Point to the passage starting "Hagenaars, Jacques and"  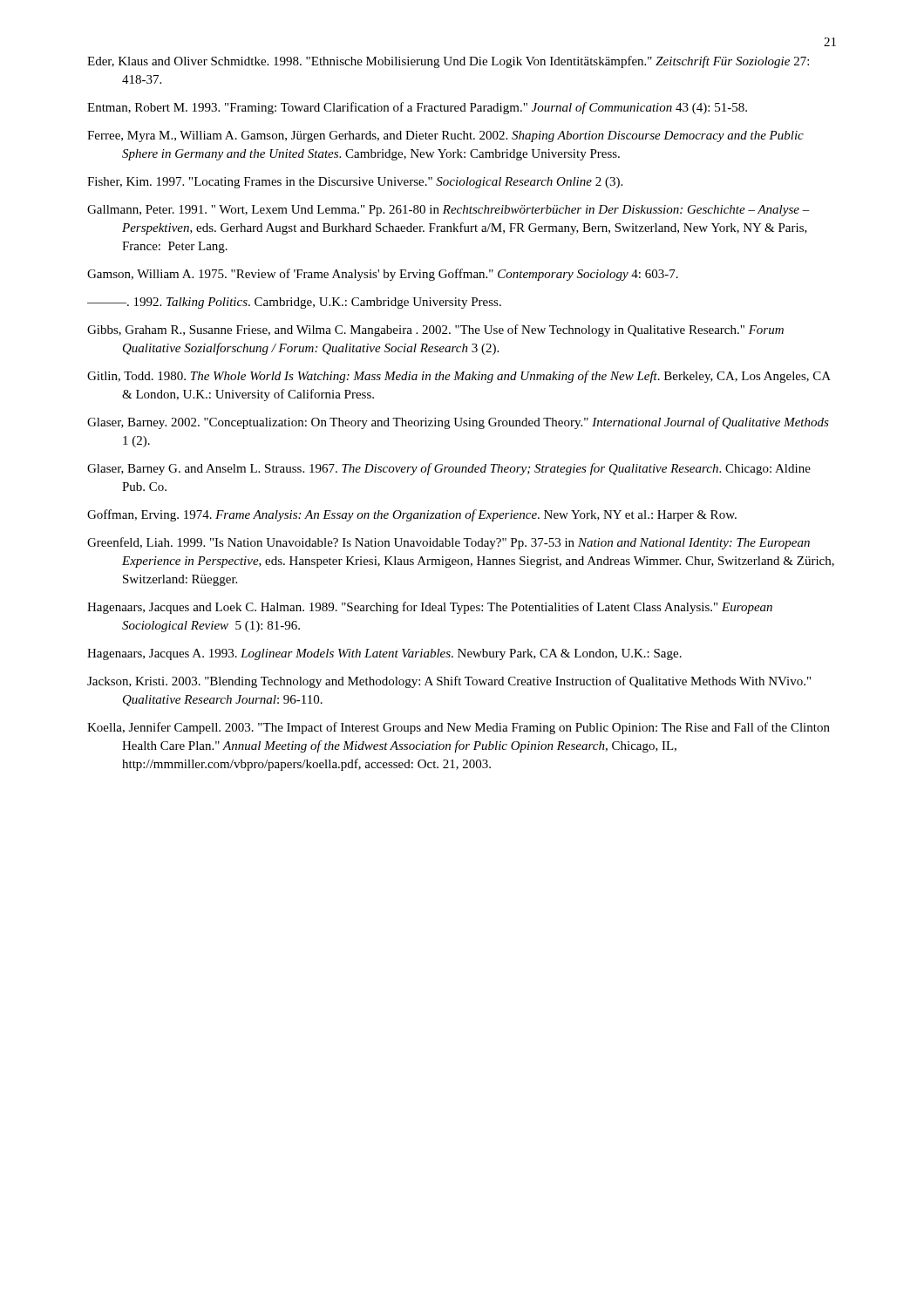point(430,616)
